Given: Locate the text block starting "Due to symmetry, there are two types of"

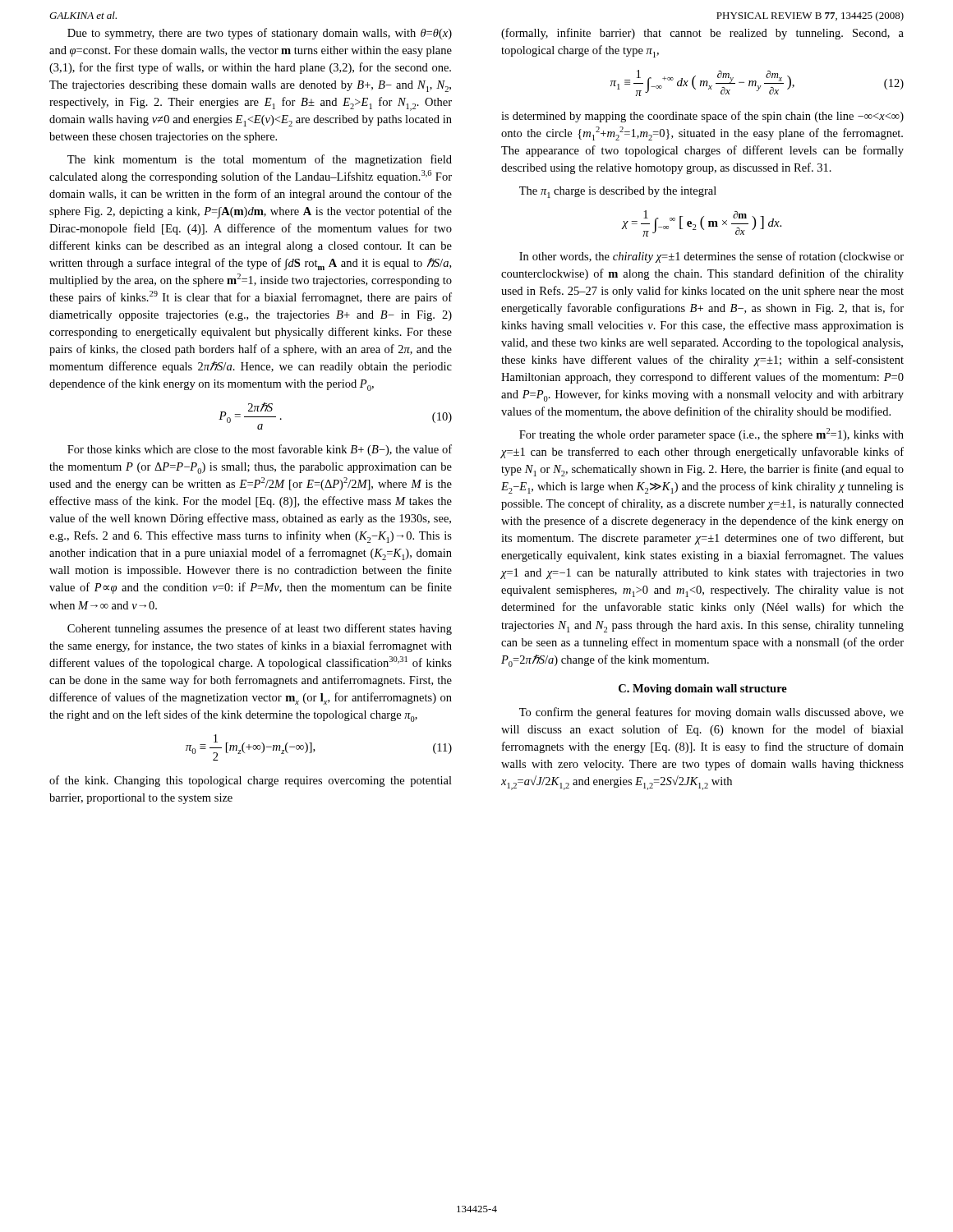Looking at the screenshot, I should [x=251, y=85].
